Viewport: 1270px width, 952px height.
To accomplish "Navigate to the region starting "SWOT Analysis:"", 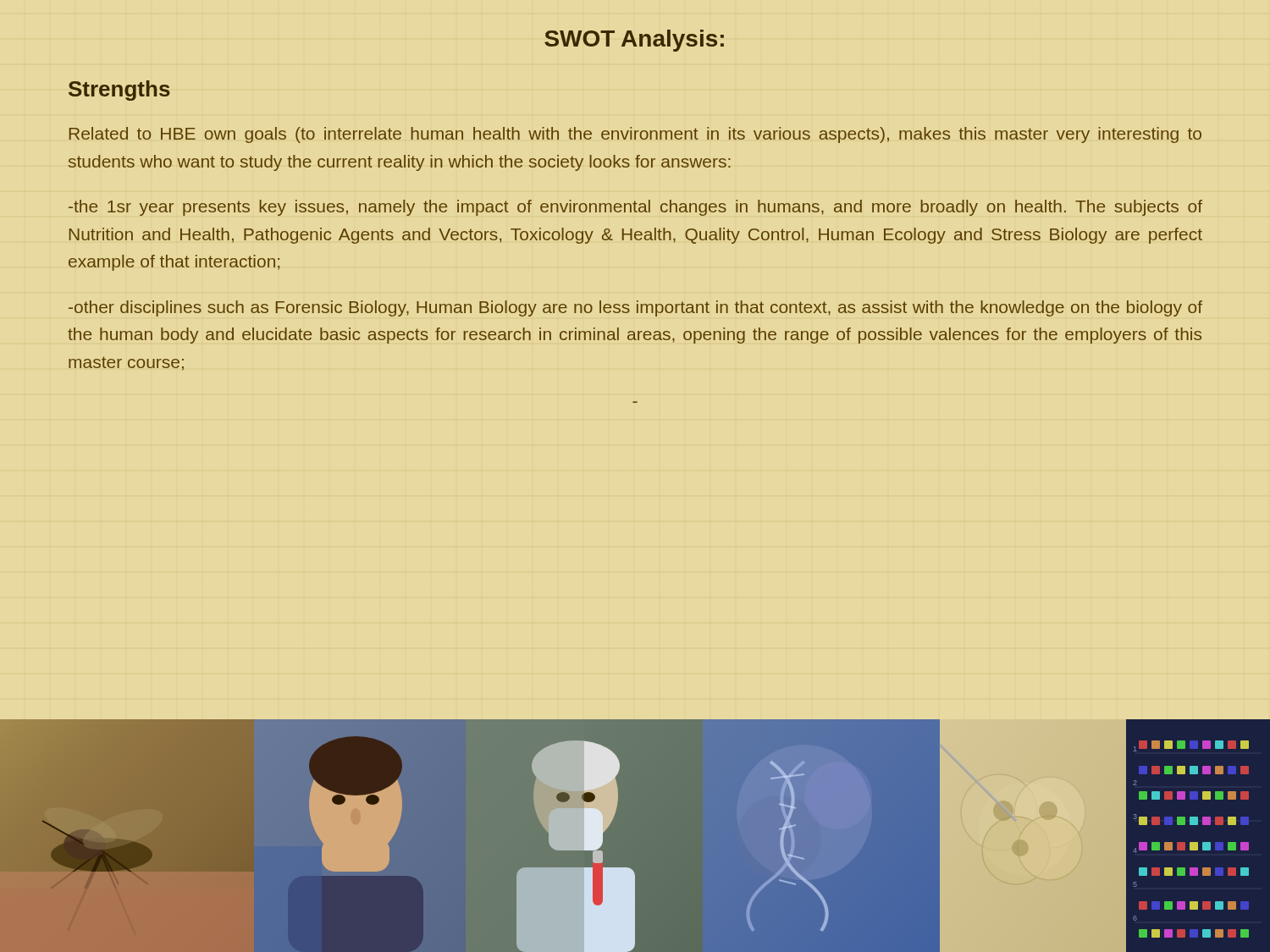I will pos(635,39).
